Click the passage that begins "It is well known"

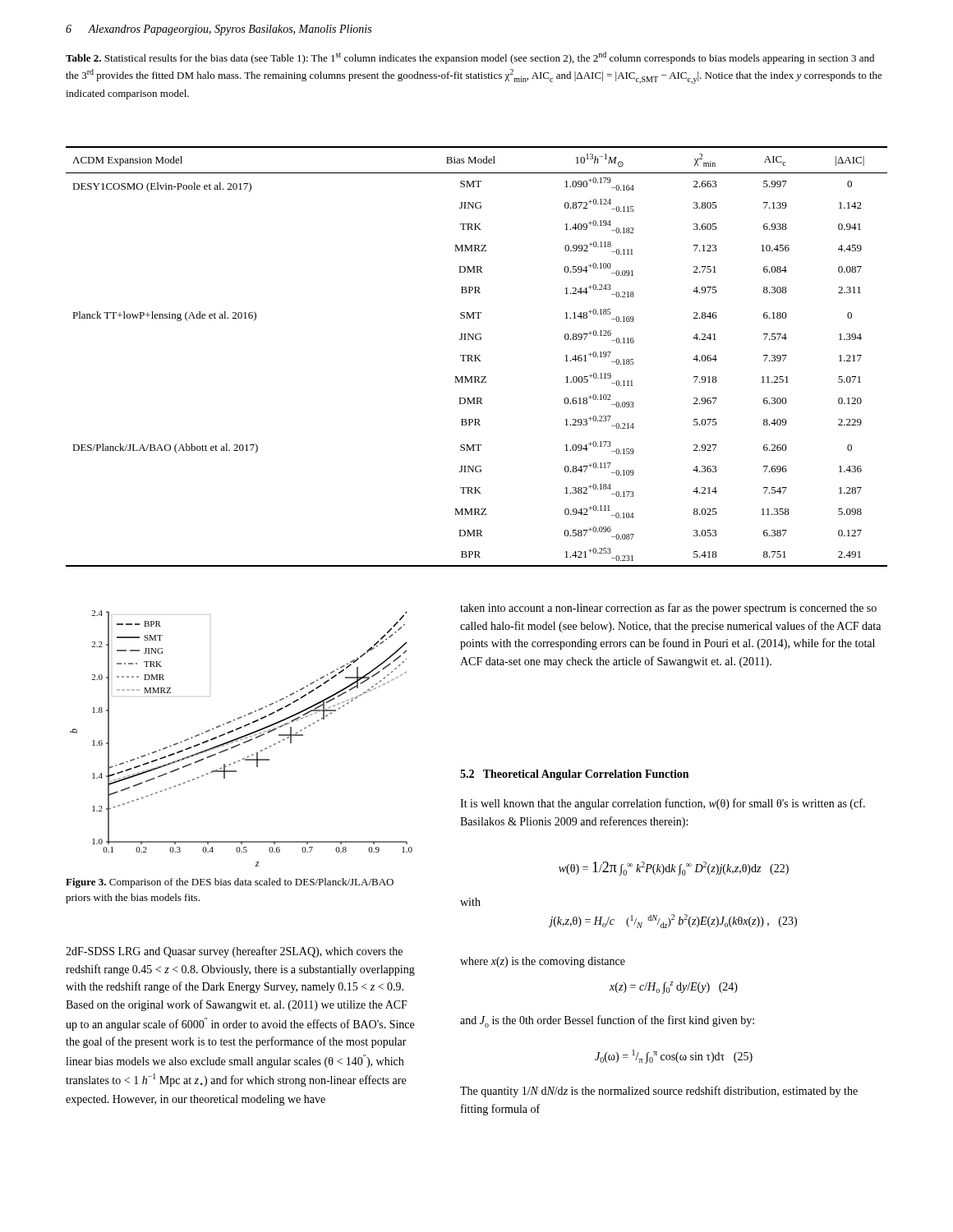(663, 813)
